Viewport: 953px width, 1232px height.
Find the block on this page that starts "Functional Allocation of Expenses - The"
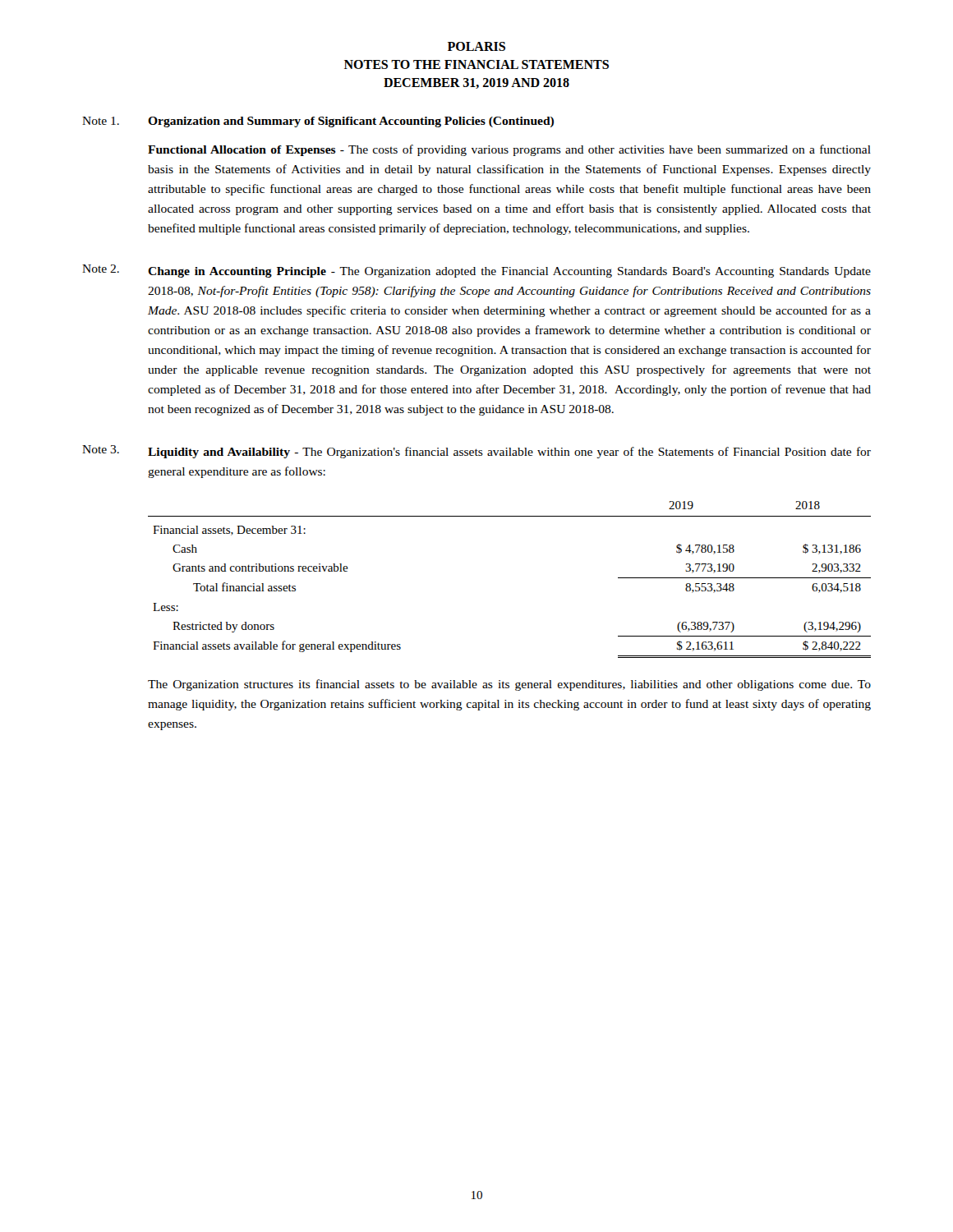509,189
